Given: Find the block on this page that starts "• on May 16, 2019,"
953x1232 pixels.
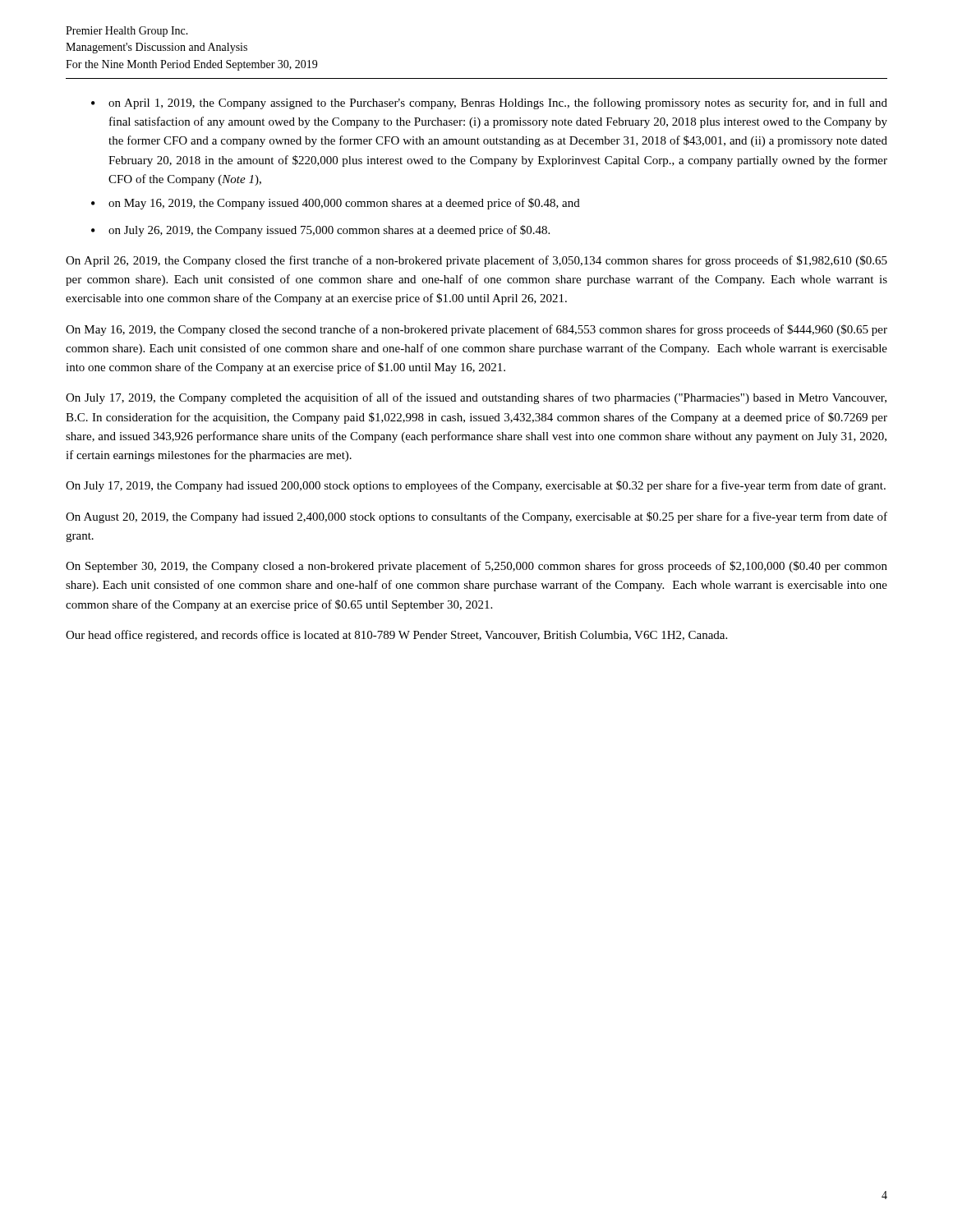Looking at the screenshot, I should [489, 205].
